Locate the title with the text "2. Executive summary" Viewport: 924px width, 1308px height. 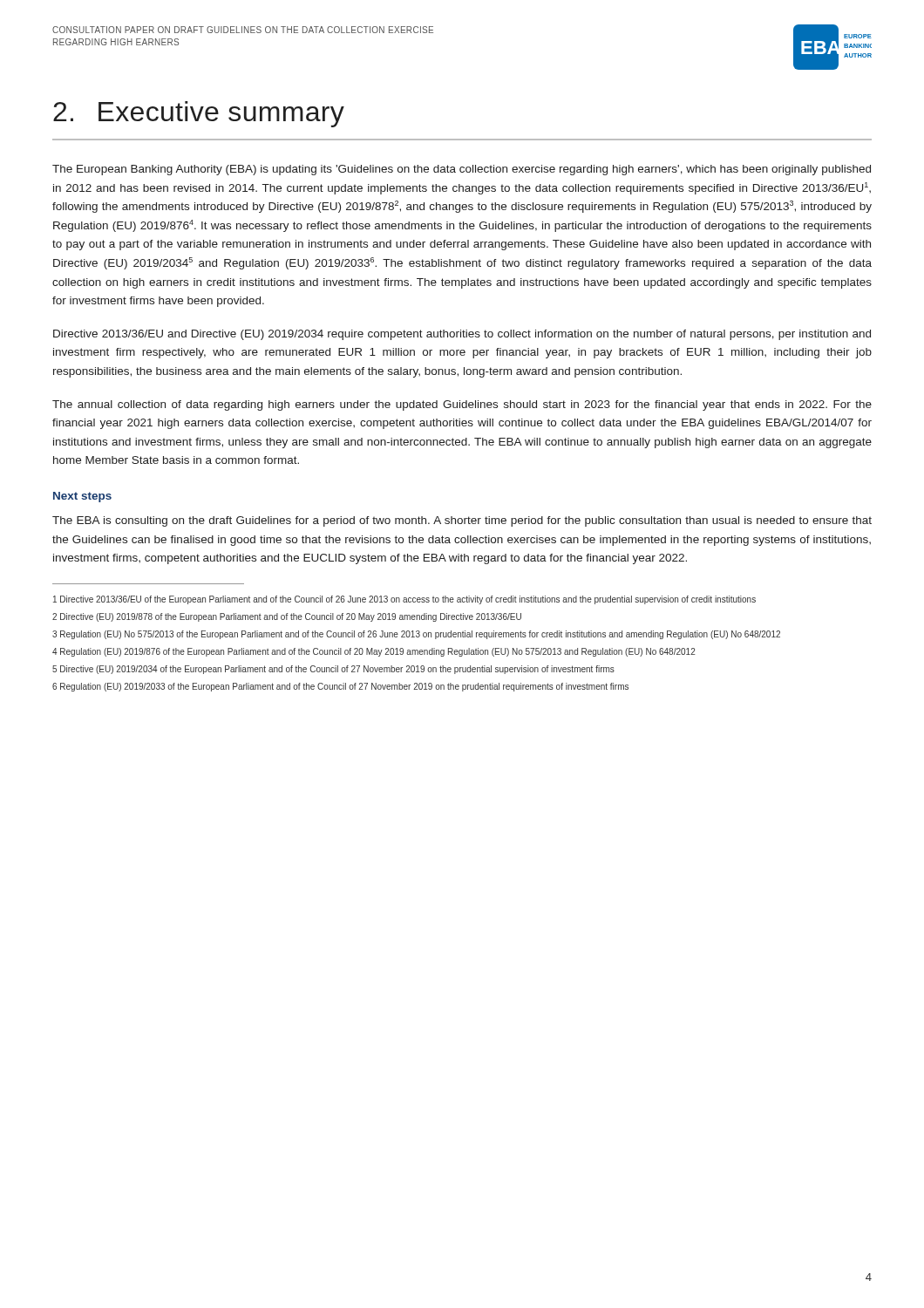(x=199, y=114)
